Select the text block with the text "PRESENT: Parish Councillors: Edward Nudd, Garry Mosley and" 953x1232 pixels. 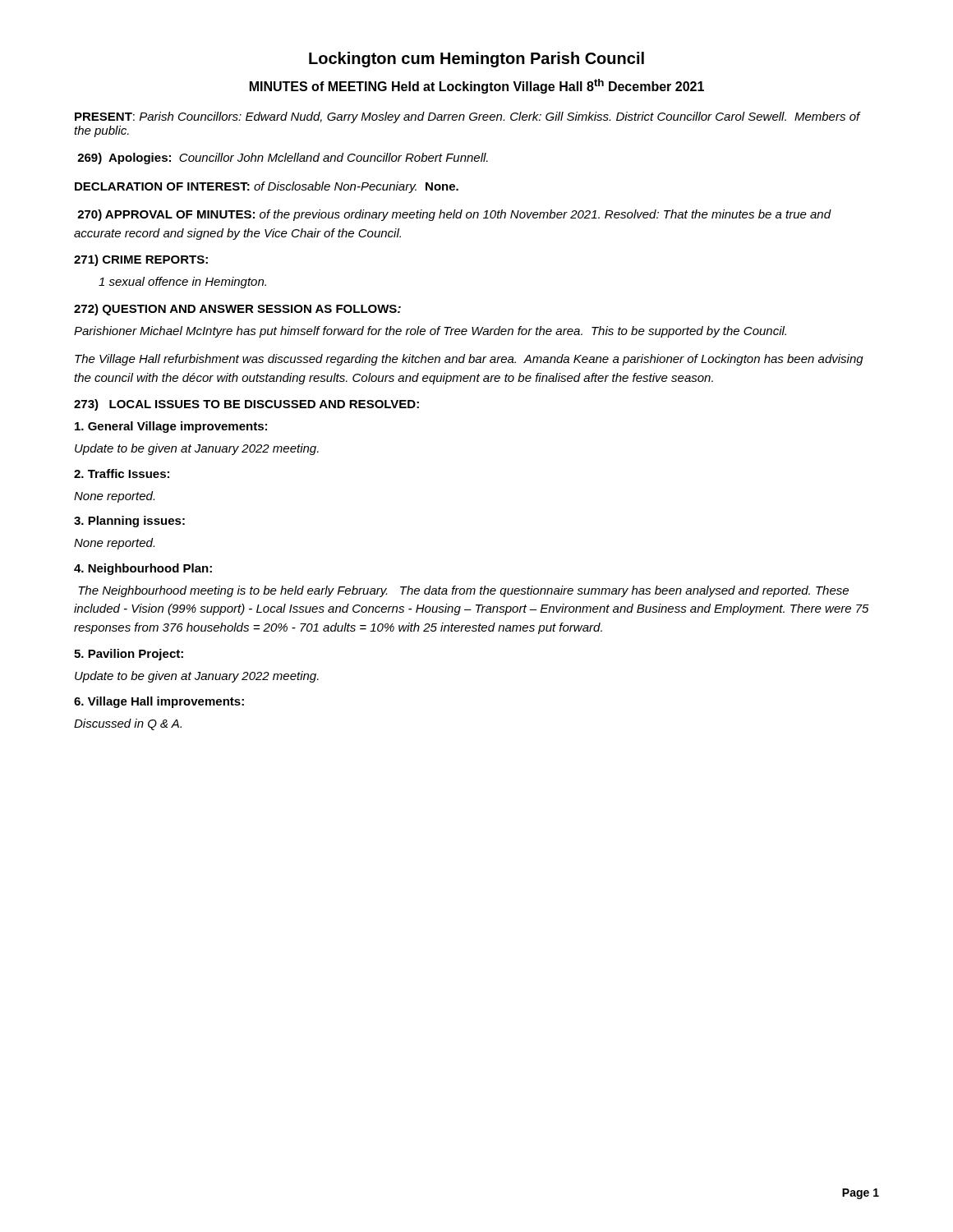pyautogui.click(x=467, y=124)
